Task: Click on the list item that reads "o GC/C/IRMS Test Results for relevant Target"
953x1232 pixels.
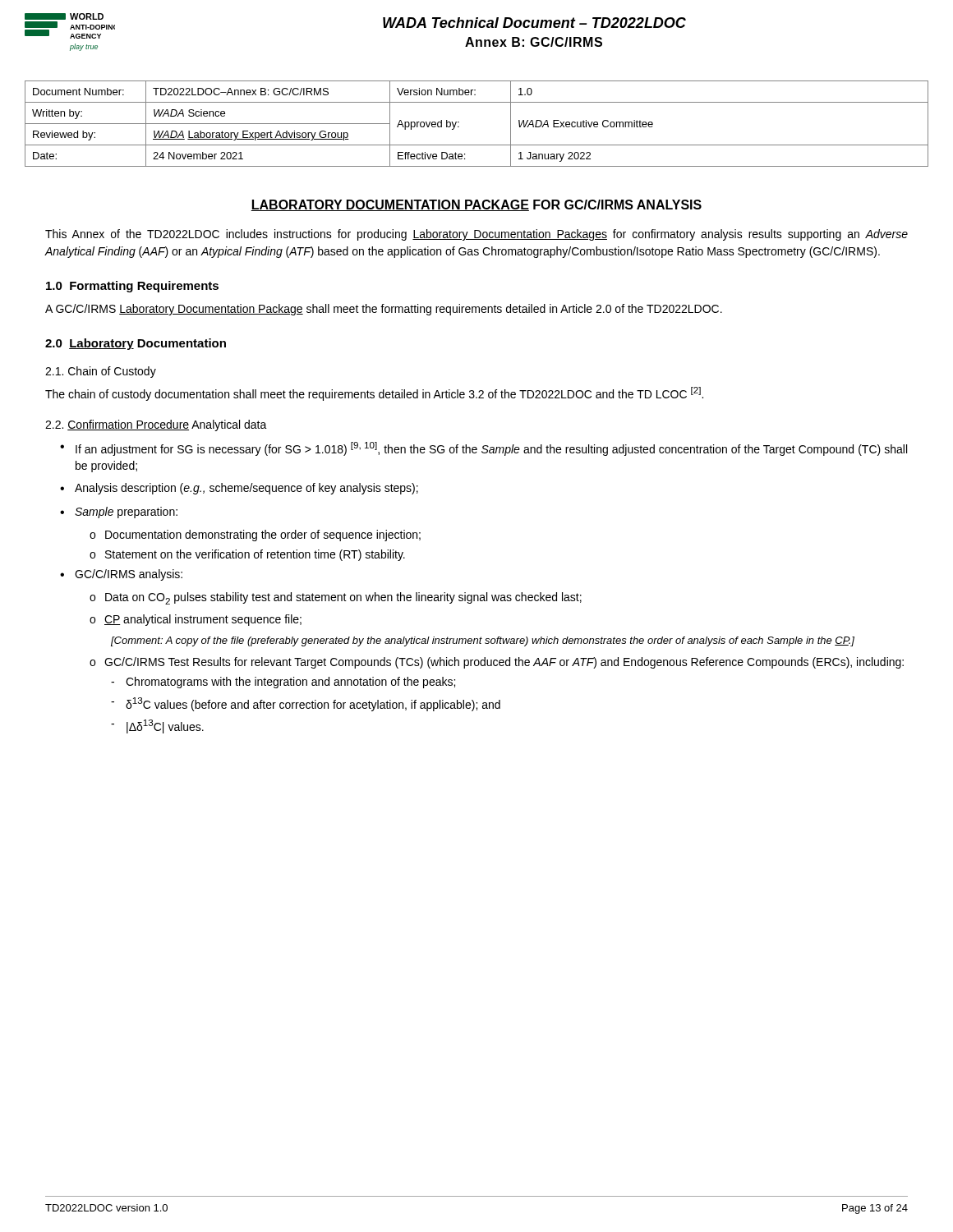Action: click(499, 662)
